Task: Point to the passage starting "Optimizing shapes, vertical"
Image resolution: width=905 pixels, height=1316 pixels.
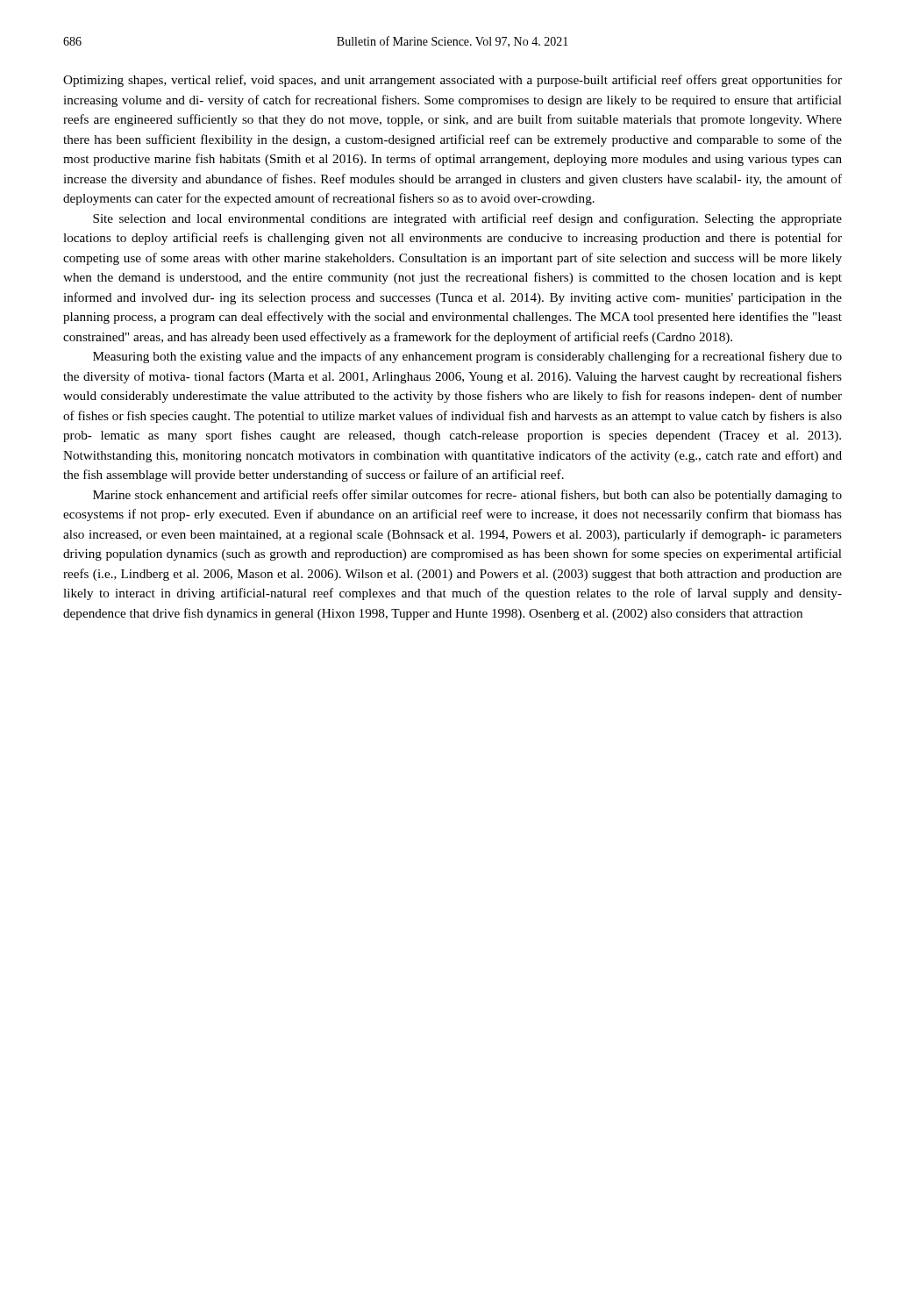Action: 452,139
